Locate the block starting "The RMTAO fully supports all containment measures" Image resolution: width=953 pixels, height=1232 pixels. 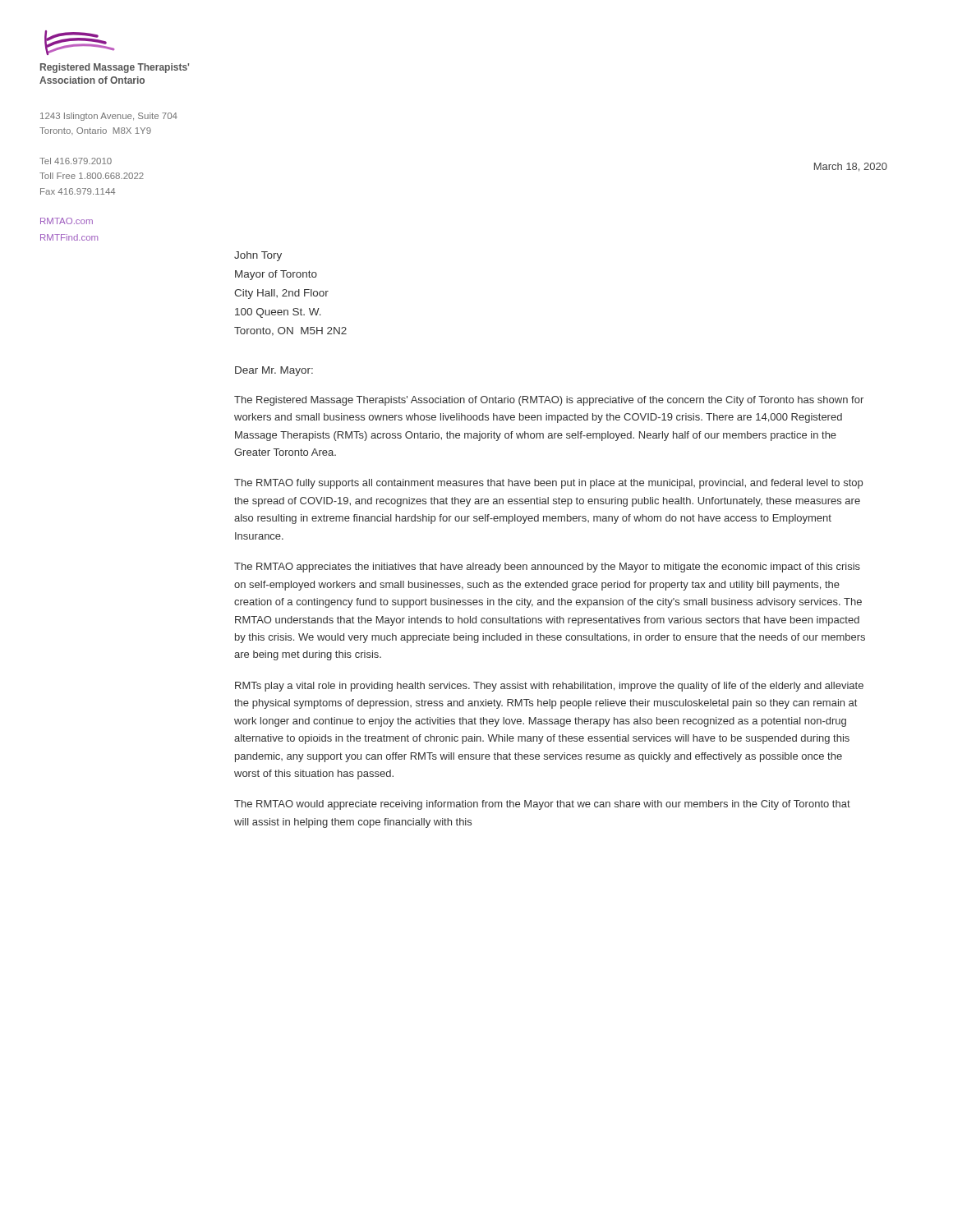click(x=549, y=509)
